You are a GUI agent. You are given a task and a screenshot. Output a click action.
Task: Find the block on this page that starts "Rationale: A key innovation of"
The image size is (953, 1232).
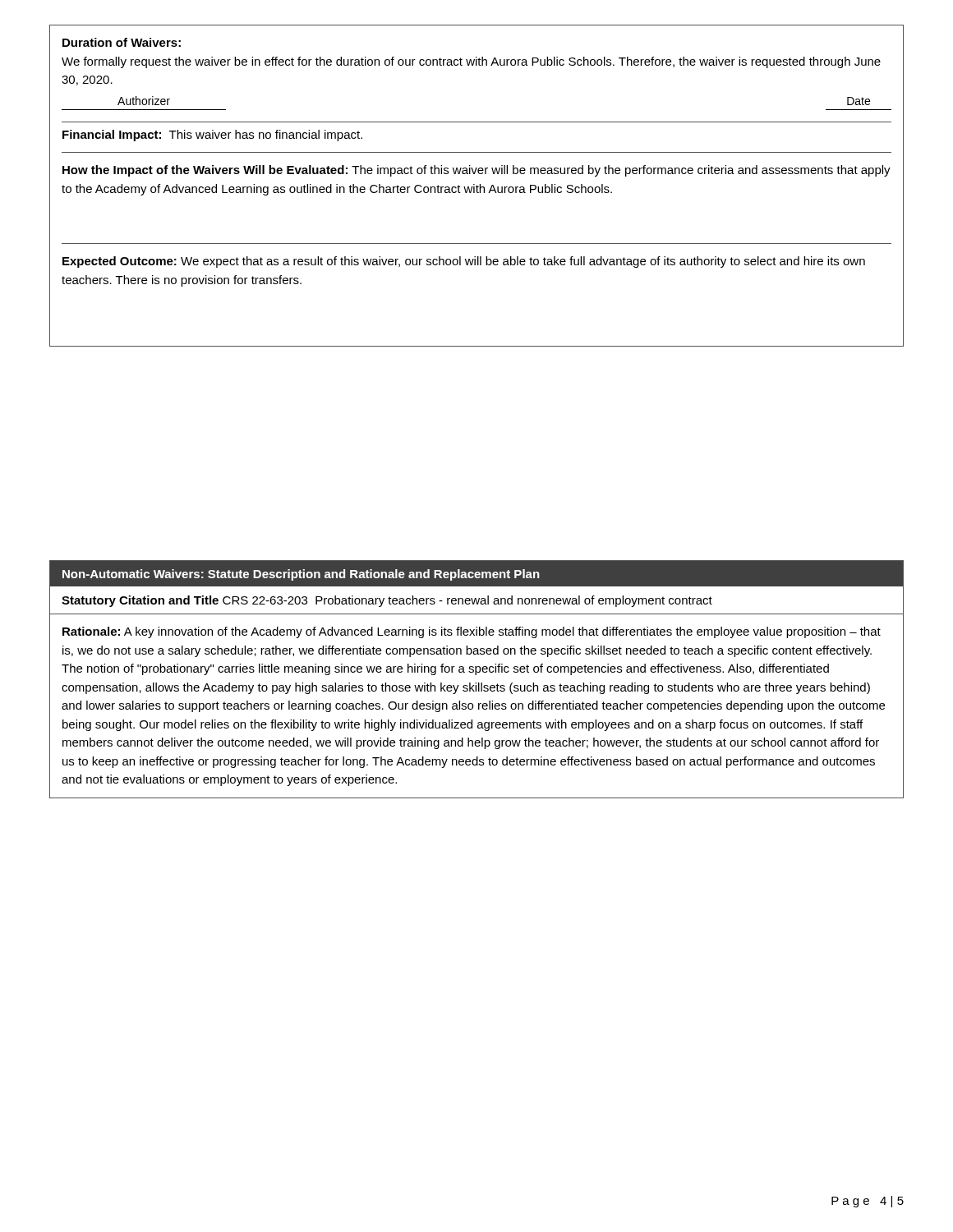tap(476, 706)
